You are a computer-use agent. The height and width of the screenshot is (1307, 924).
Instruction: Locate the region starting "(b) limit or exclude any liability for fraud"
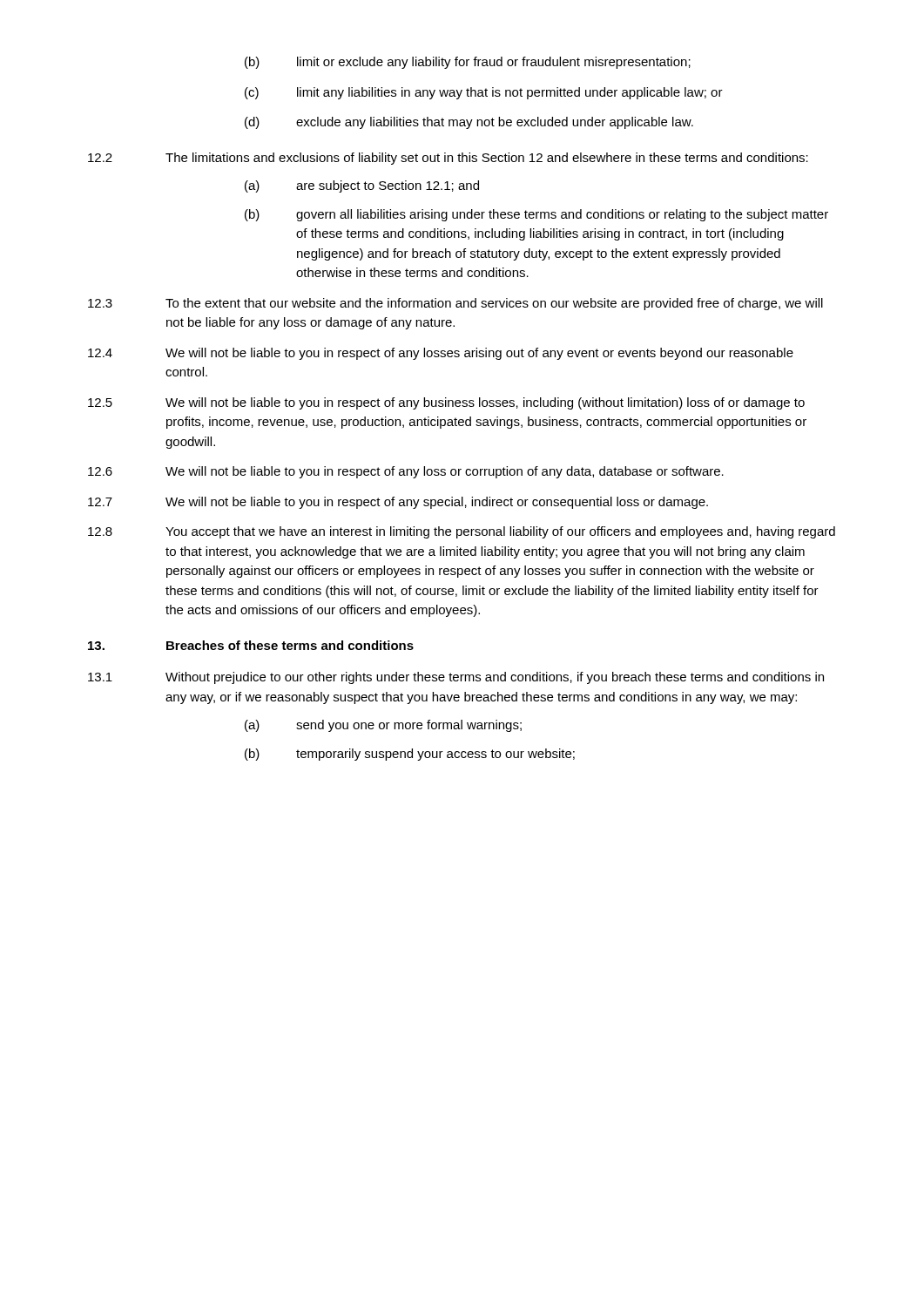pos(540,62)
